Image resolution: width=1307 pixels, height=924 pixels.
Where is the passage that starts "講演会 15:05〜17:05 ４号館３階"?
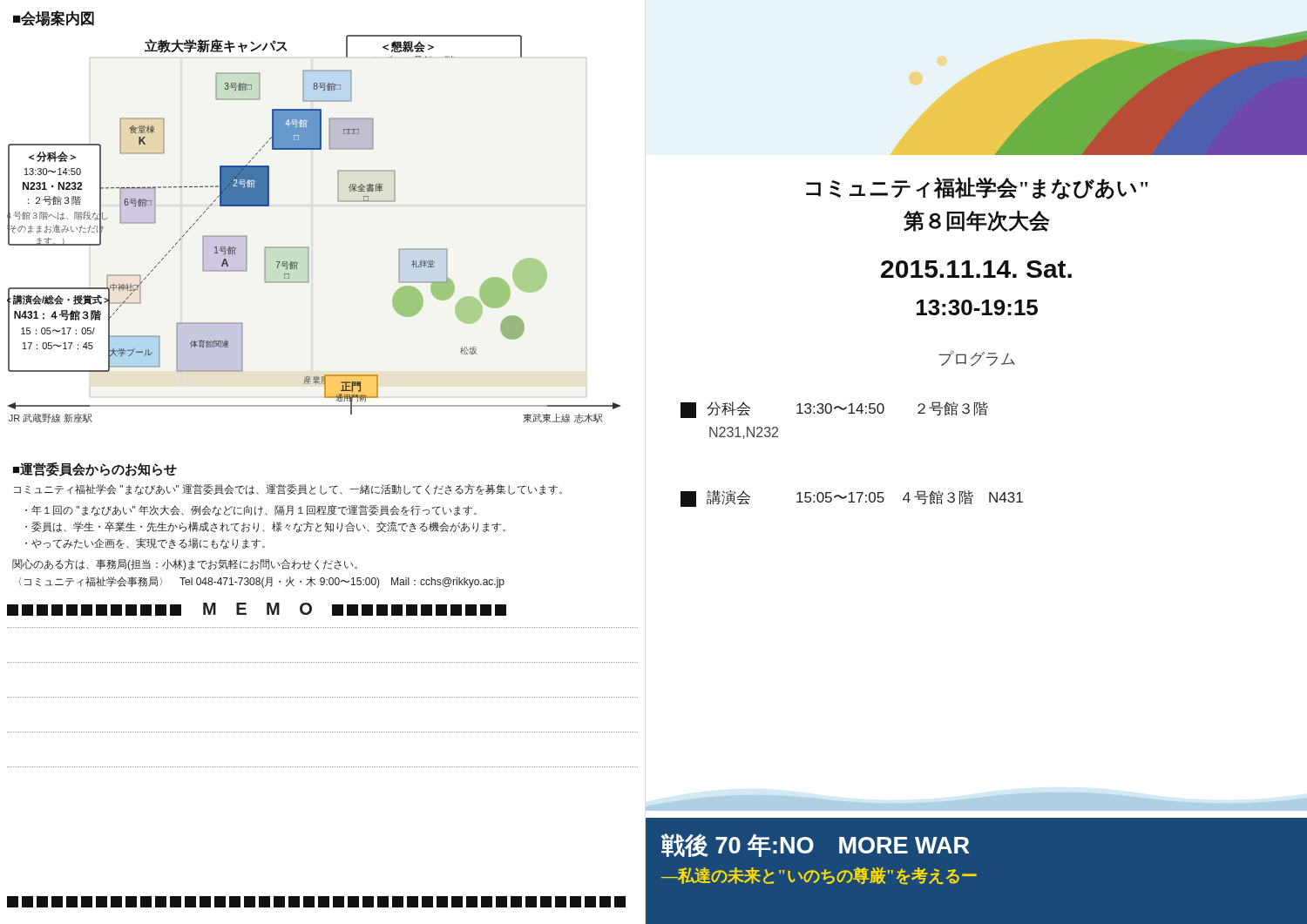(x=852, y=498)
